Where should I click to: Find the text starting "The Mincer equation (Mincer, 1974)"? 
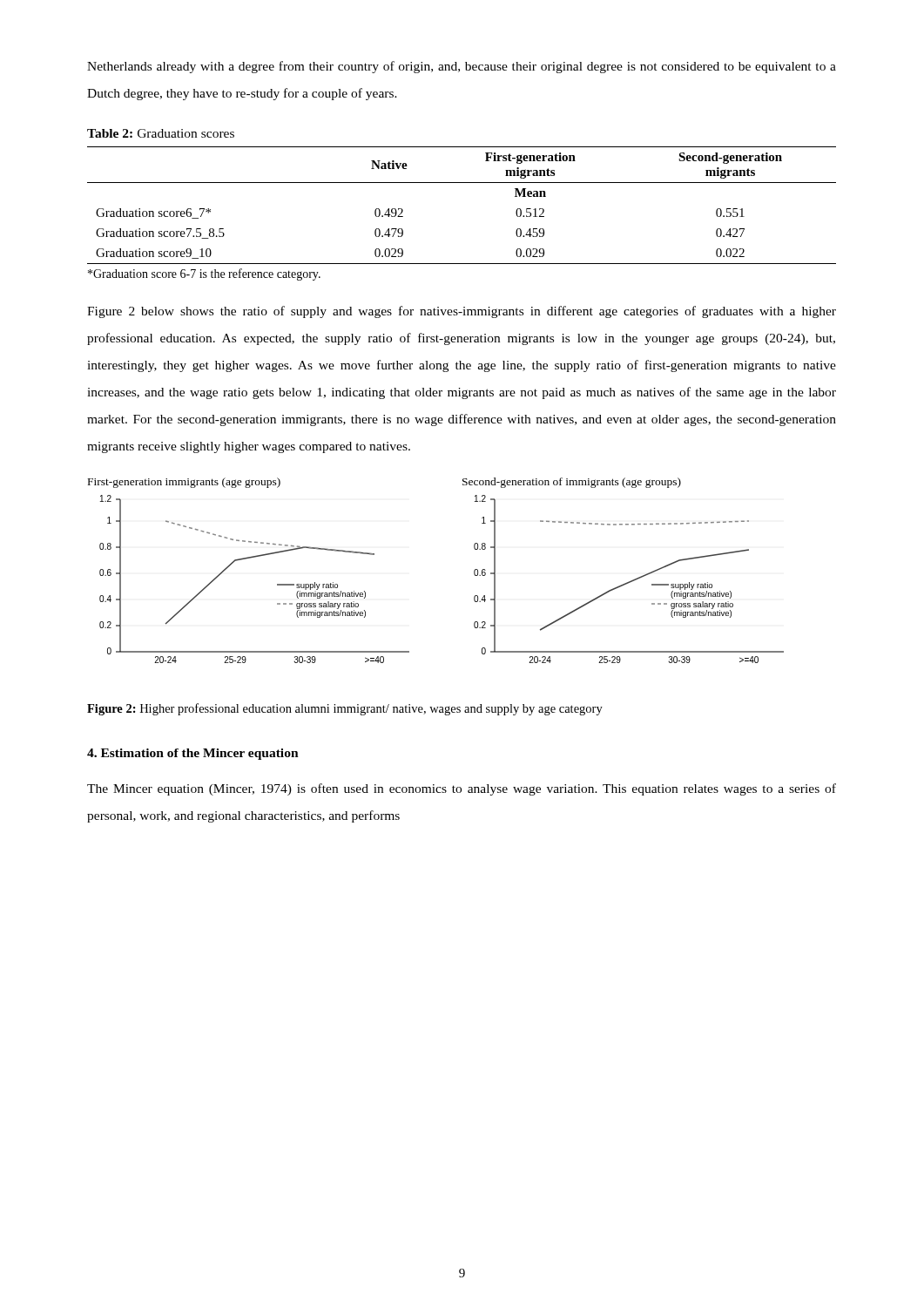[x=462, y=801]
